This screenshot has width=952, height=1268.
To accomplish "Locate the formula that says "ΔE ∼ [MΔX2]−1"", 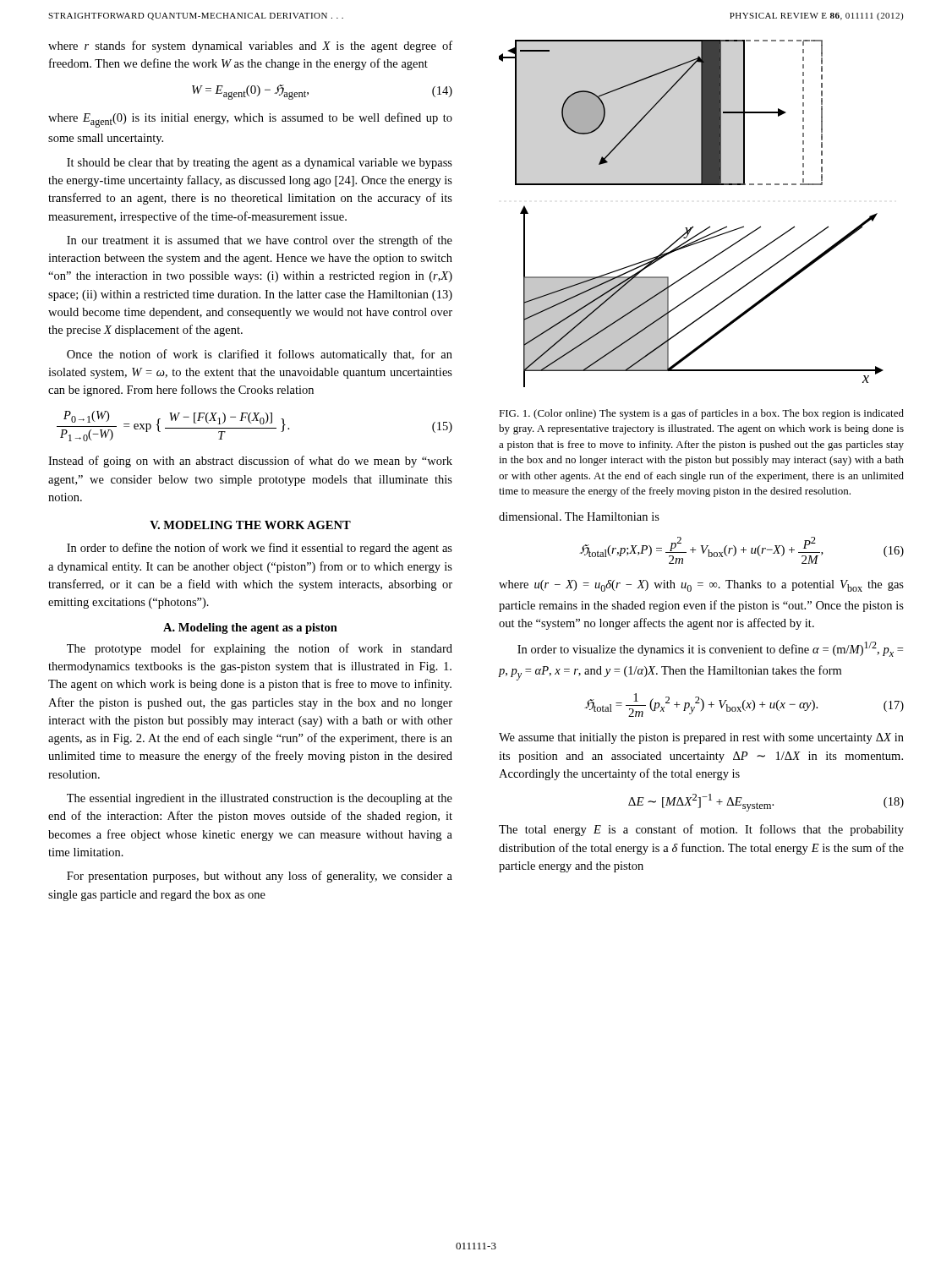I will 701,802.
